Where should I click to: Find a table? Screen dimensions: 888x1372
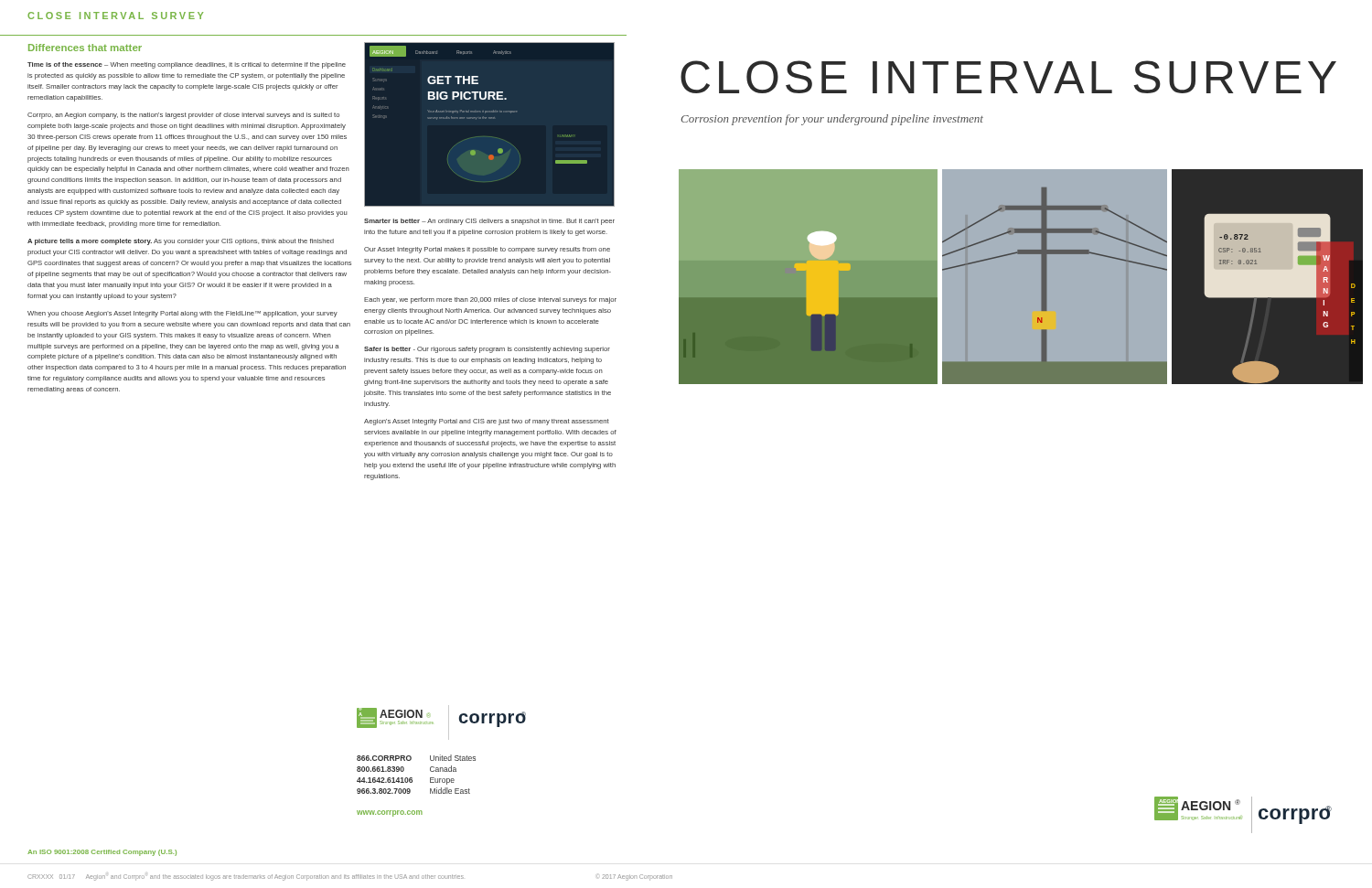click(416, 775)
